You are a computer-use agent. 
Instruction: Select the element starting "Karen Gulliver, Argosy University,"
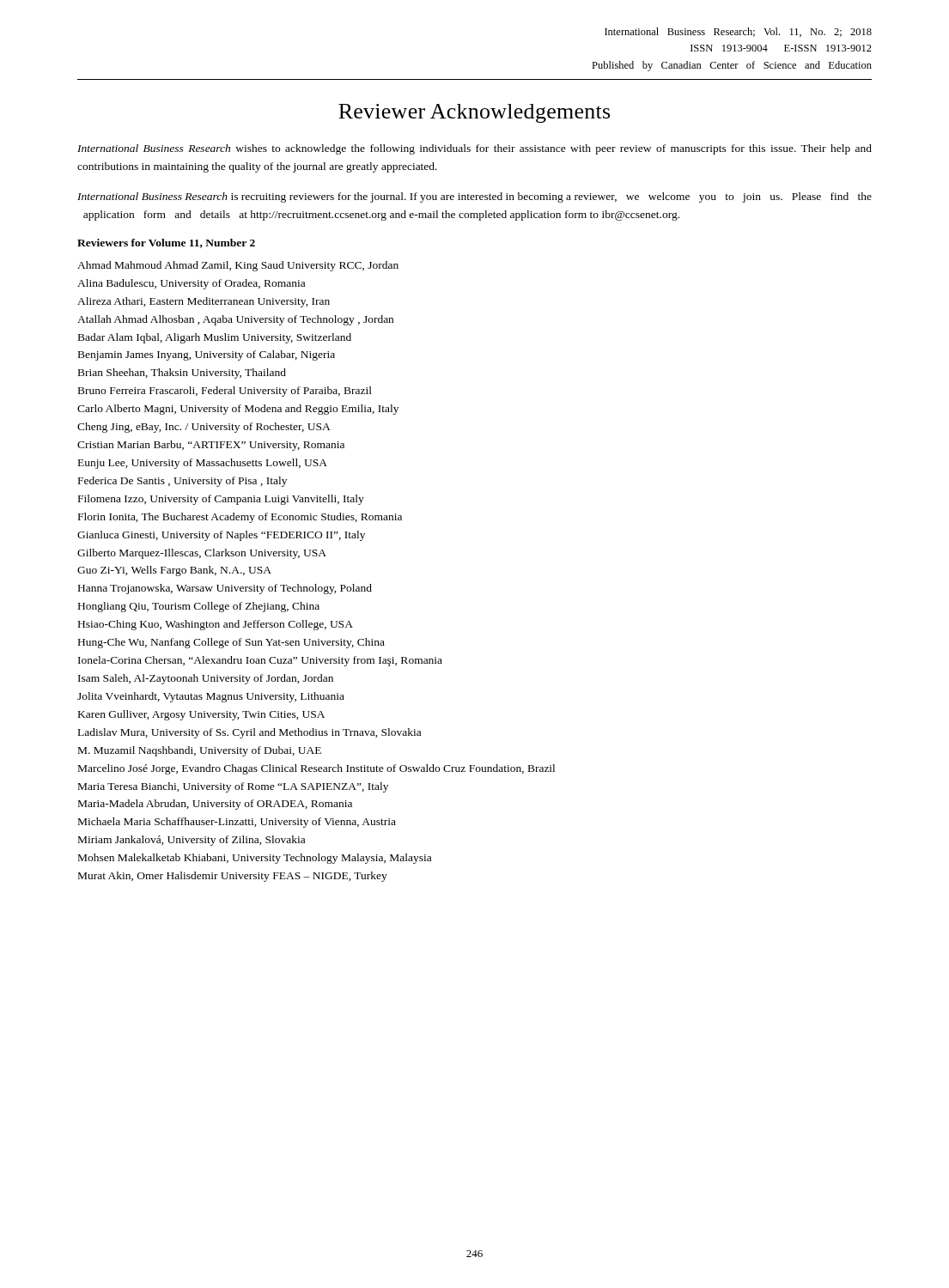201,714
